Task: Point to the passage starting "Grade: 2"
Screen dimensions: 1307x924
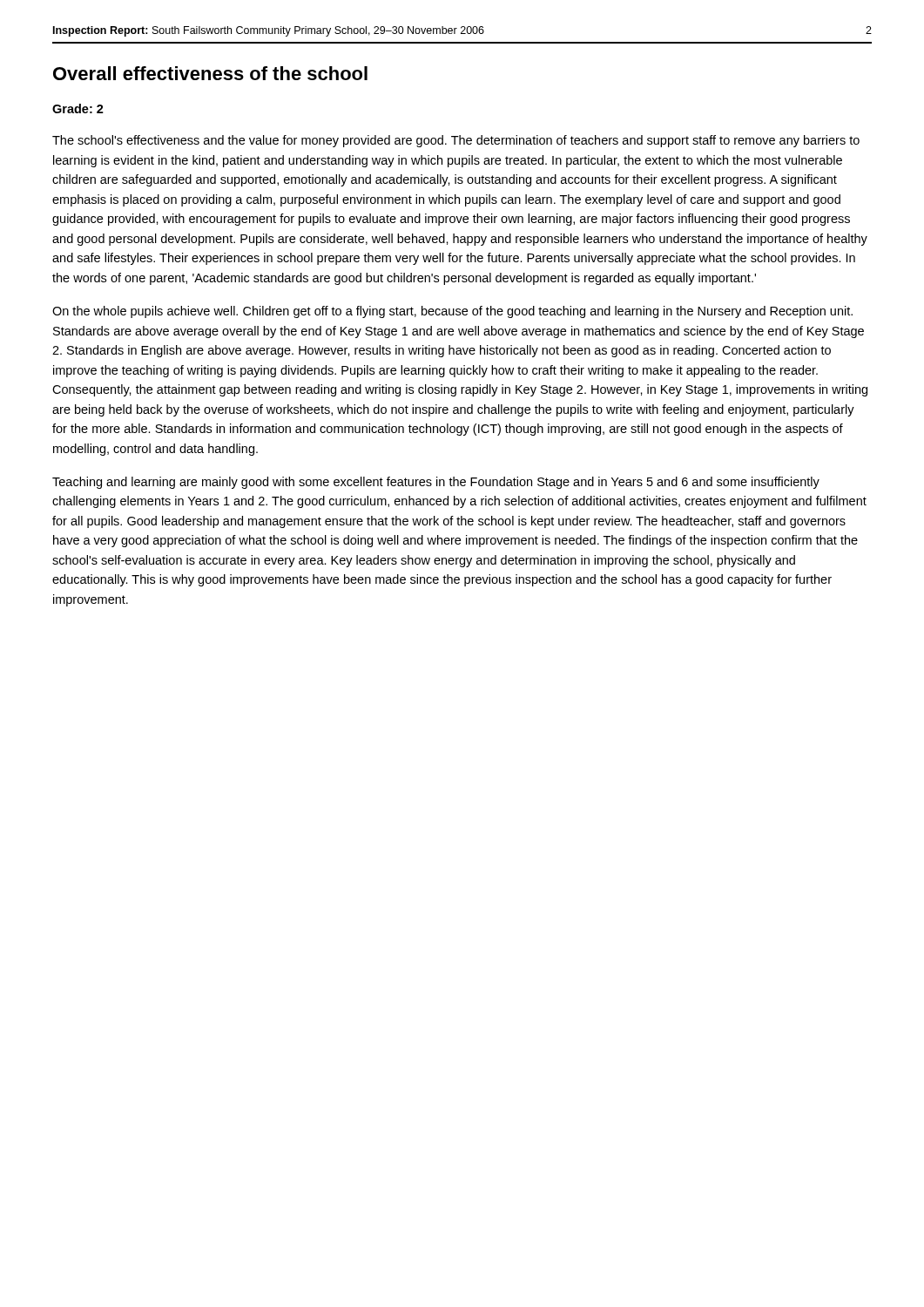Action: point(78,108)
